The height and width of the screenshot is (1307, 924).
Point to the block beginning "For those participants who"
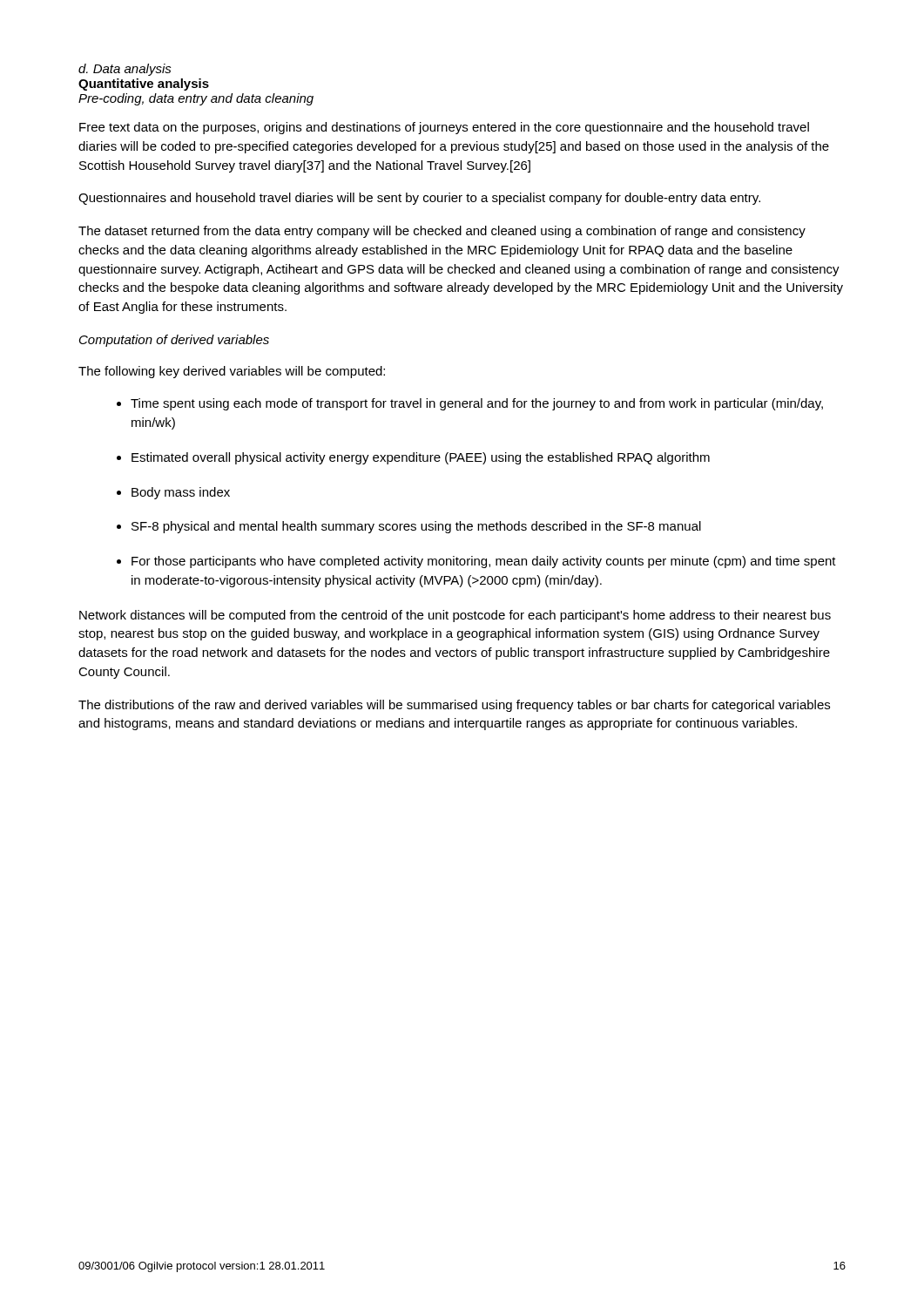click(483, 570)
